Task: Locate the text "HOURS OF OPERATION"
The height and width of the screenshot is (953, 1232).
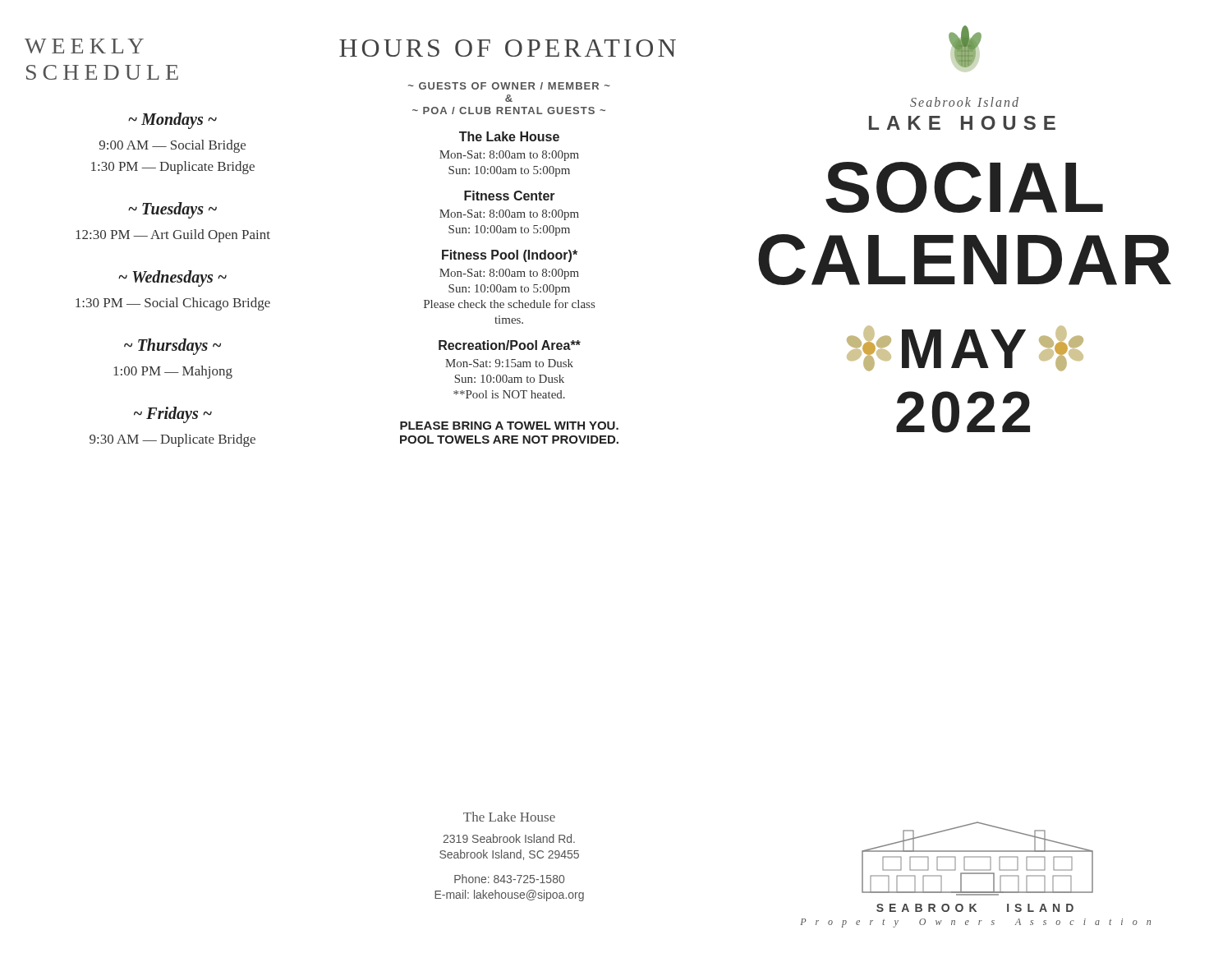Action: pos(509,48)
